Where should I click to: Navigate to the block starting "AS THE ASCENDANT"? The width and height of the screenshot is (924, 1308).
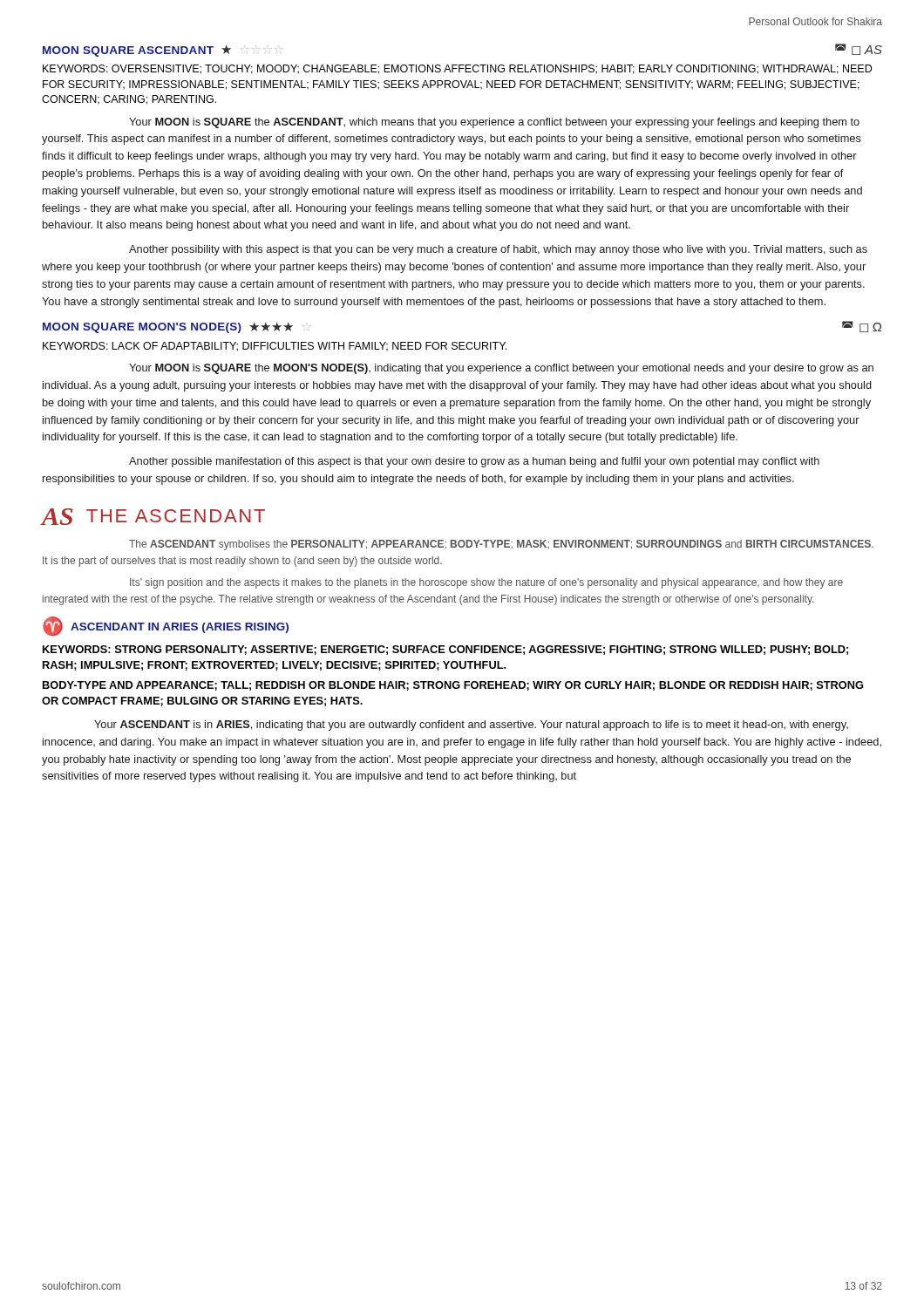coord(153,517)
